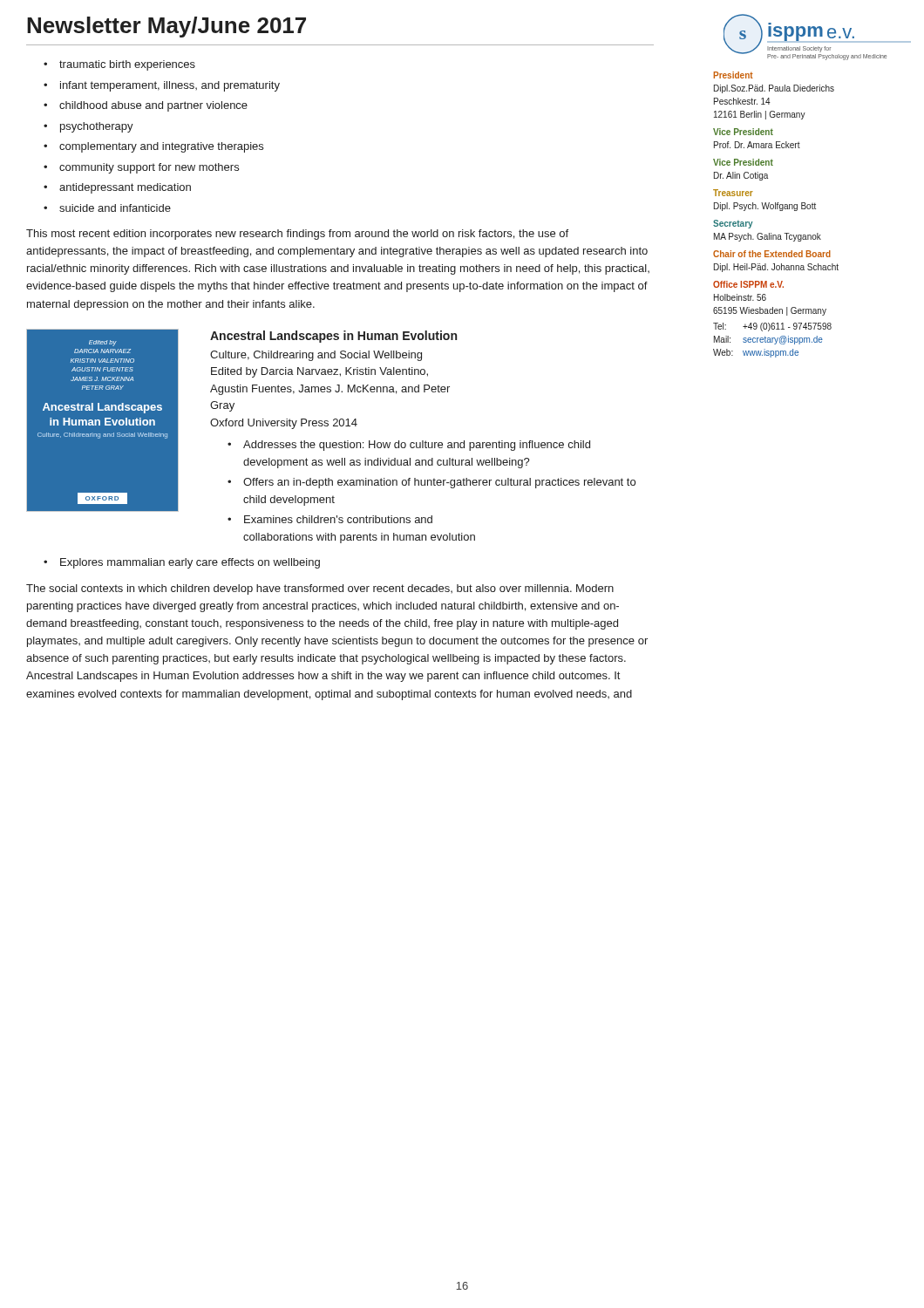
Task: Locate the text block that says "President Dipl.Soz.Päd. Paula Diederichs"
Action: pyautogui.click(x=813, y=215)
